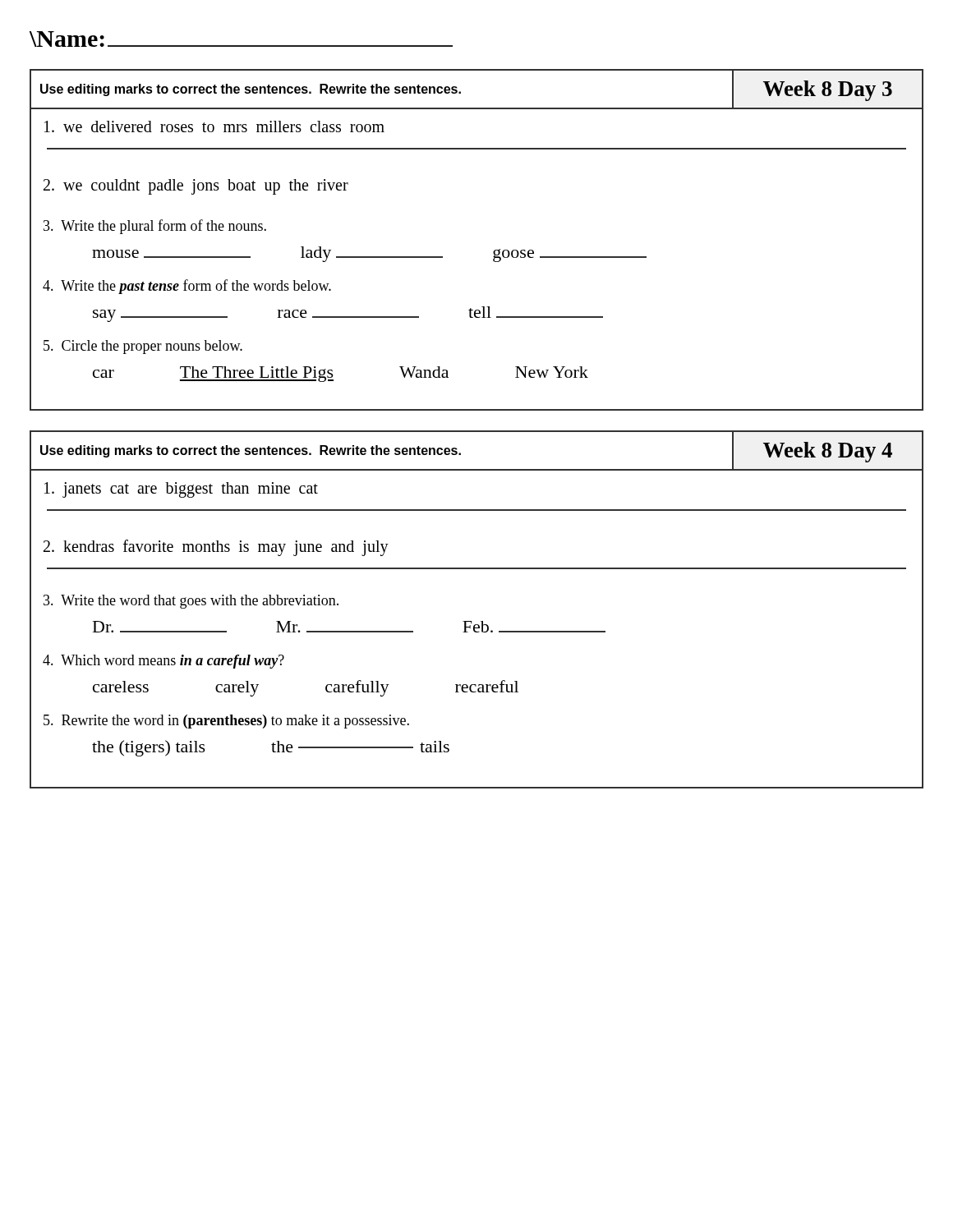Find the region starting "3. Write the plural form of the nouns."
Screen dimensions: 1232x953
(x=155, y=226)
